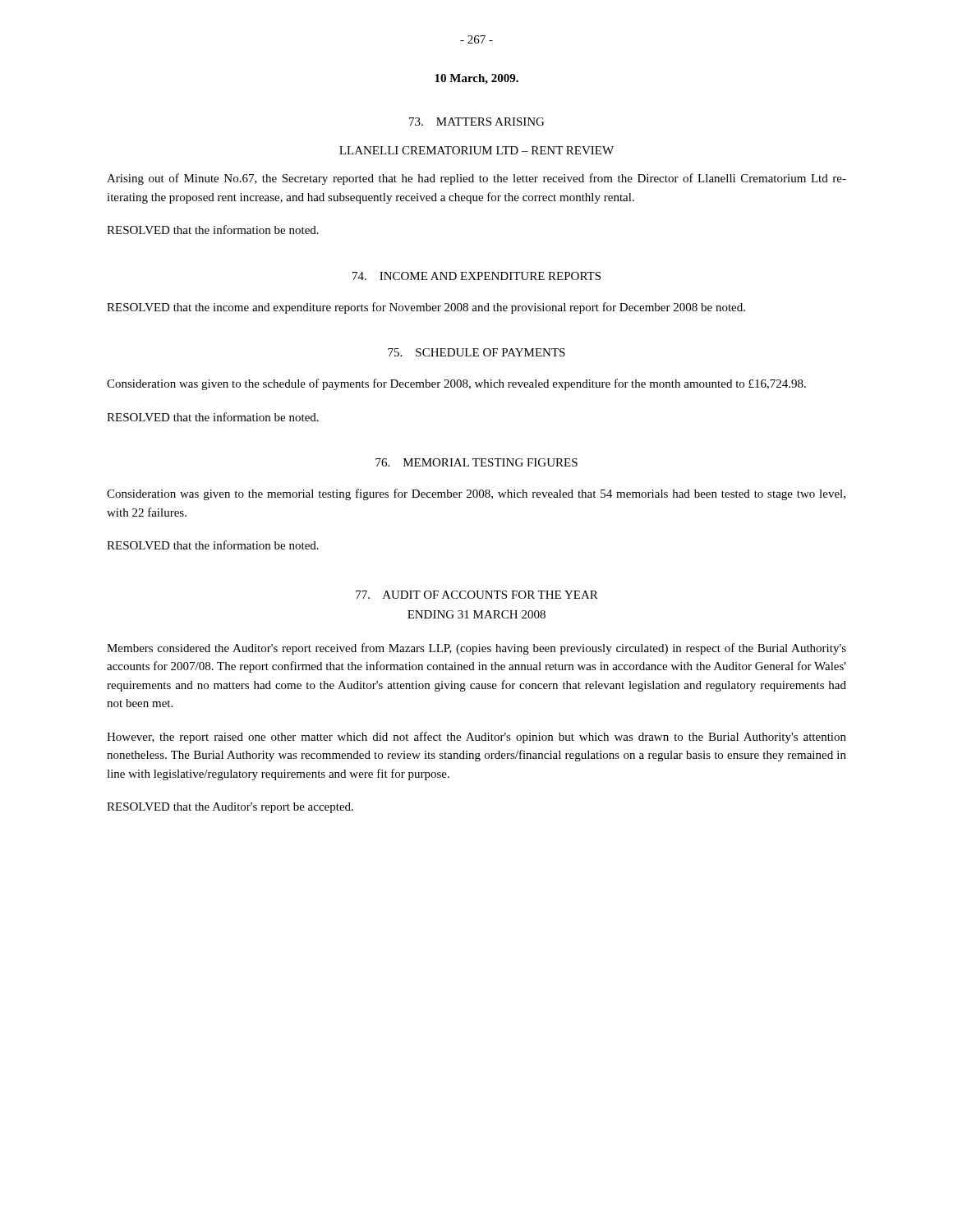Point to the region starting "10 March, 2009."
Image resolution: width=953 pixels, height=1232 pixels.
[x=476, y=78]
